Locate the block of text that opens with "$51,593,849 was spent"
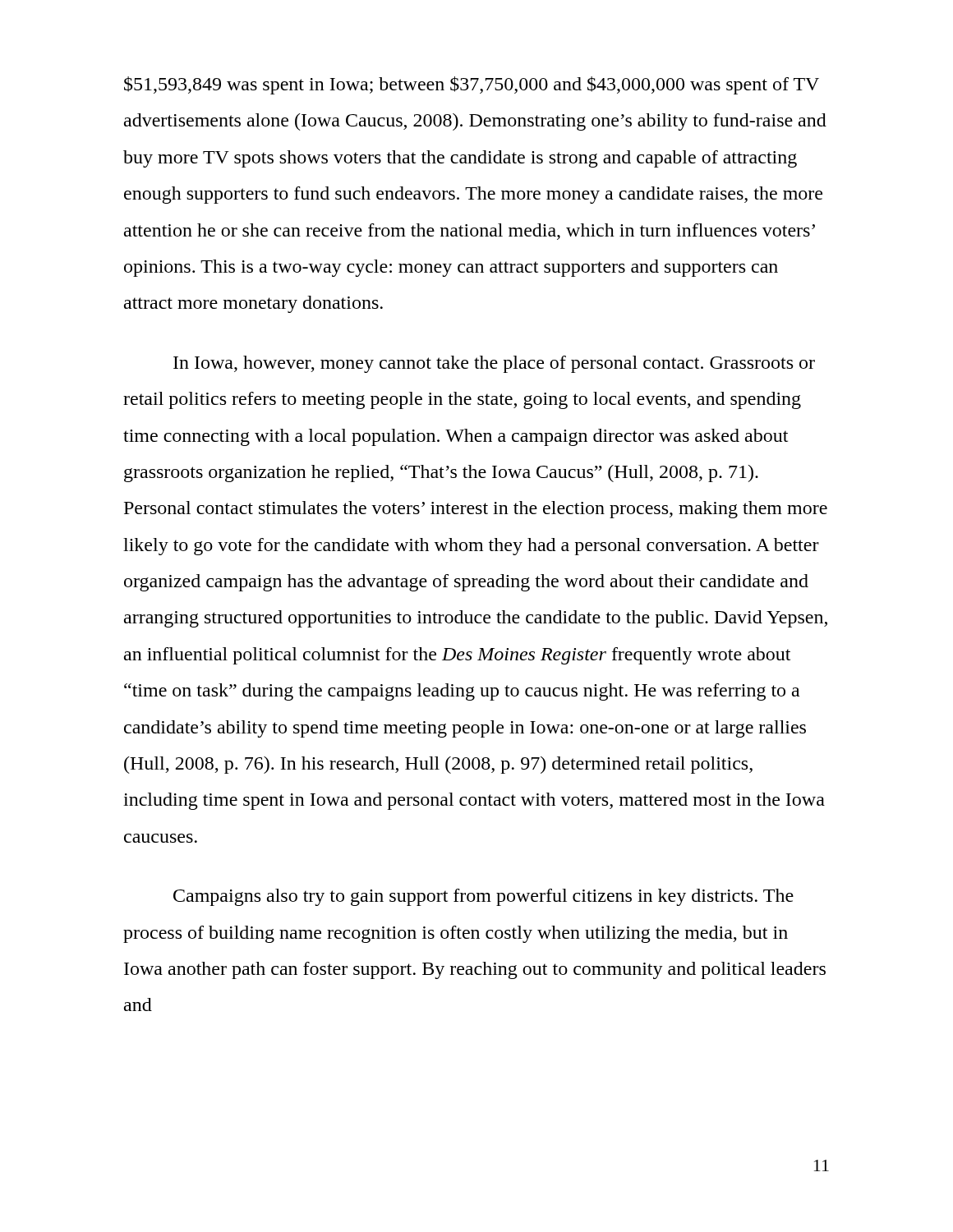 476,193
